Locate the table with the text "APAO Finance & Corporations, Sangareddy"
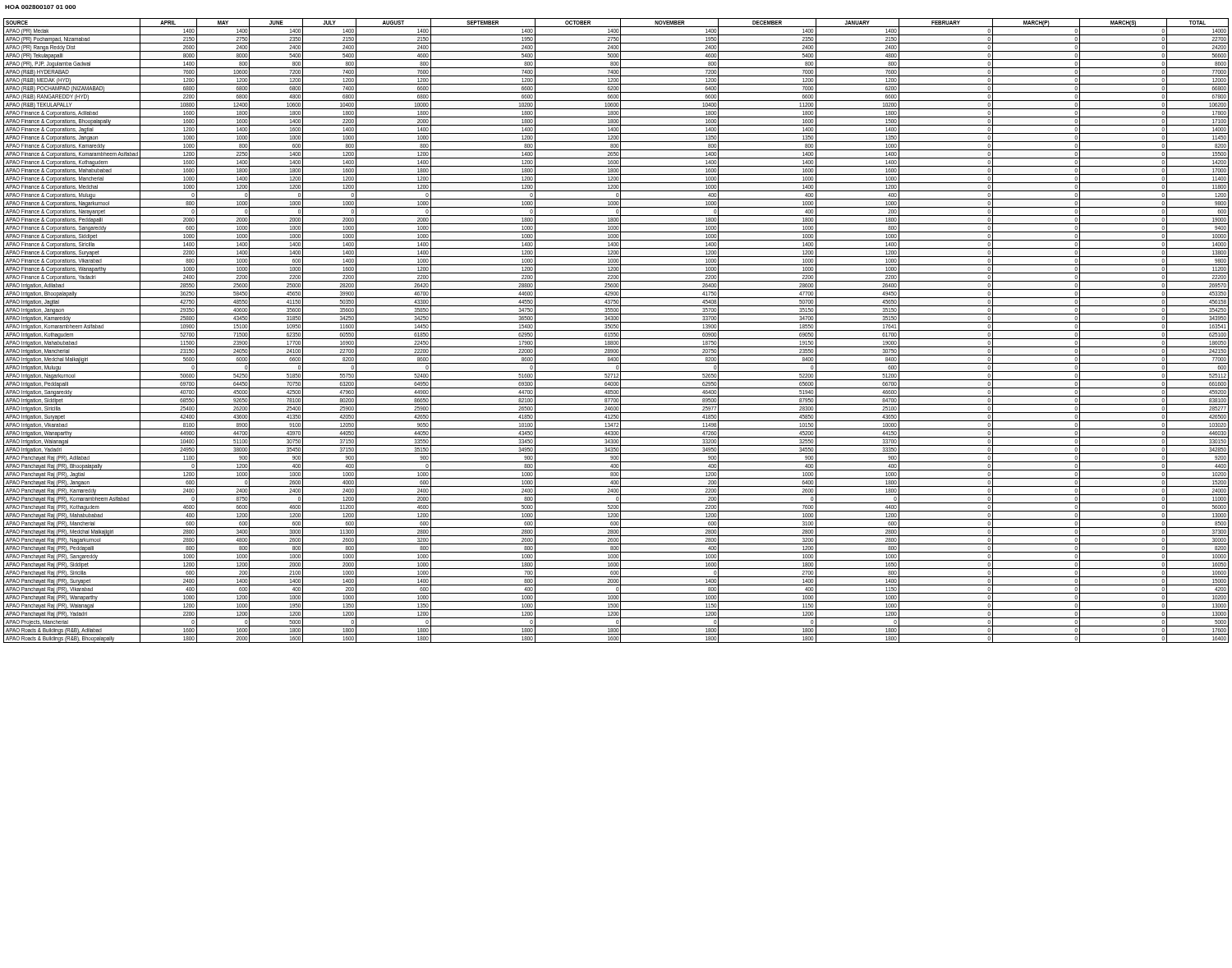The height and width of the screenshot is (968, 1232). [616, 330]
